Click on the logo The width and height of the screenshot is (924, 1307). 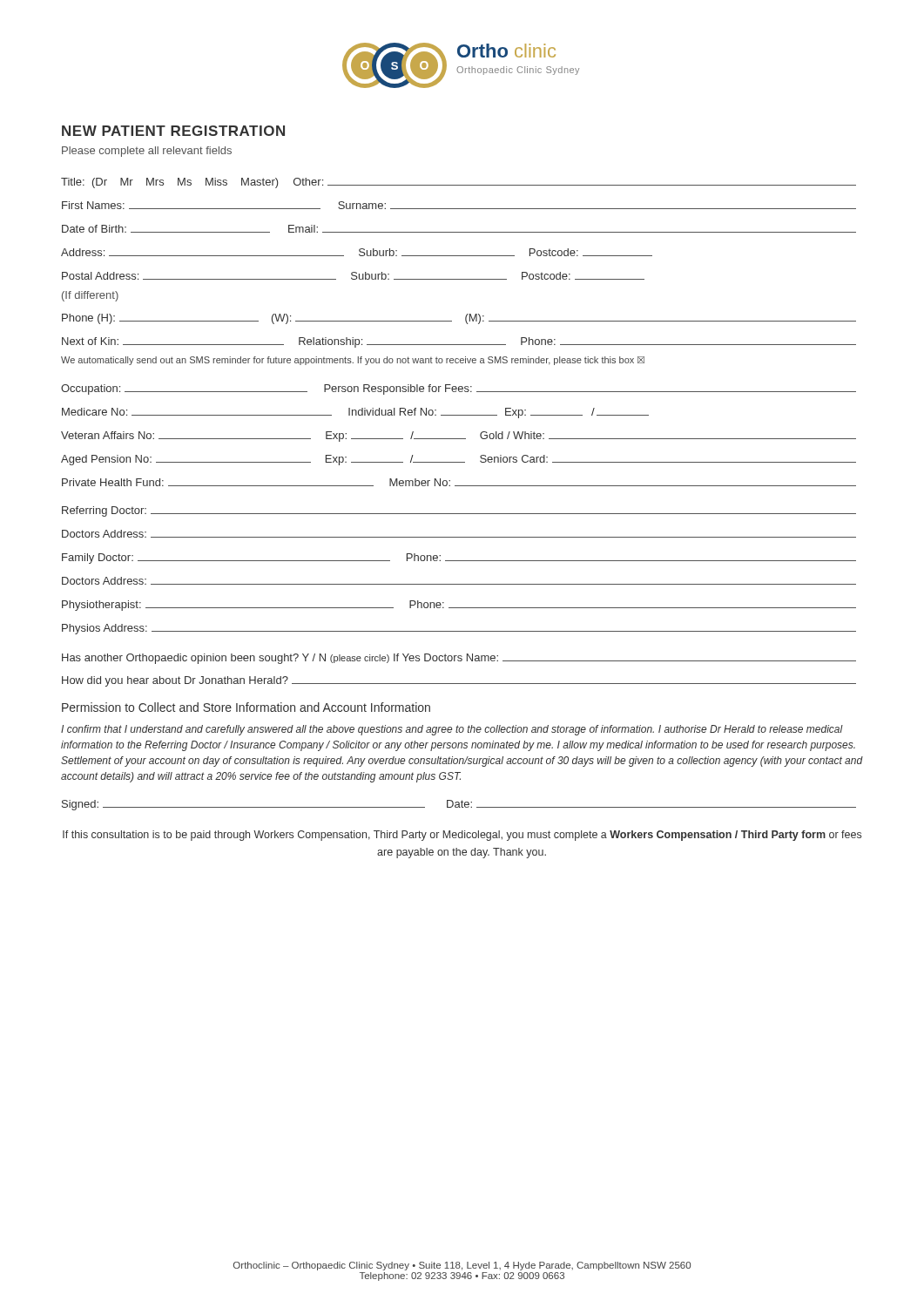[x=462, y=67]
